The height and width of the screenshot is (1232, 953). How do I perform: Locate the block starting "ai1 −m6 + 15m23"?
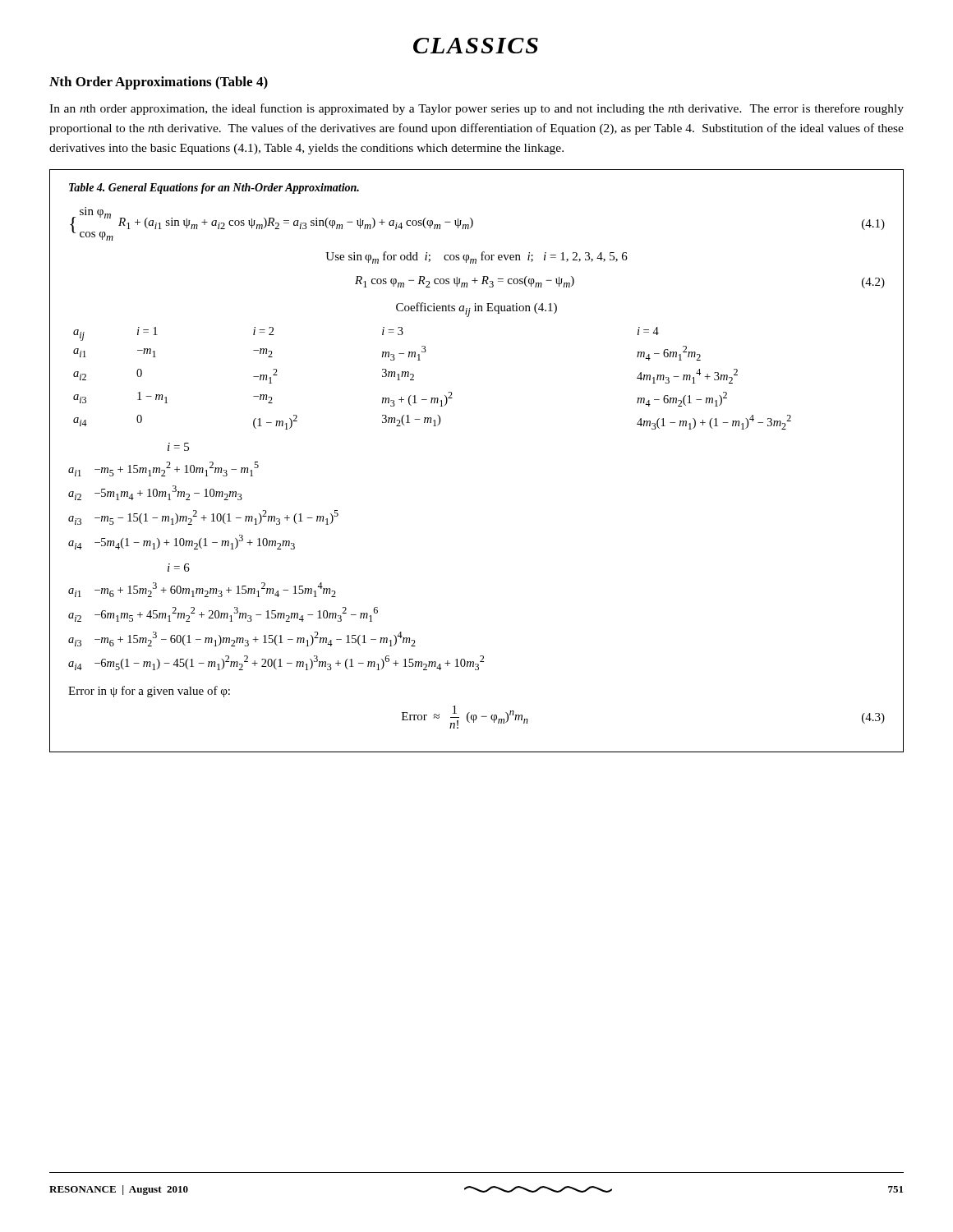click(202, 590)
